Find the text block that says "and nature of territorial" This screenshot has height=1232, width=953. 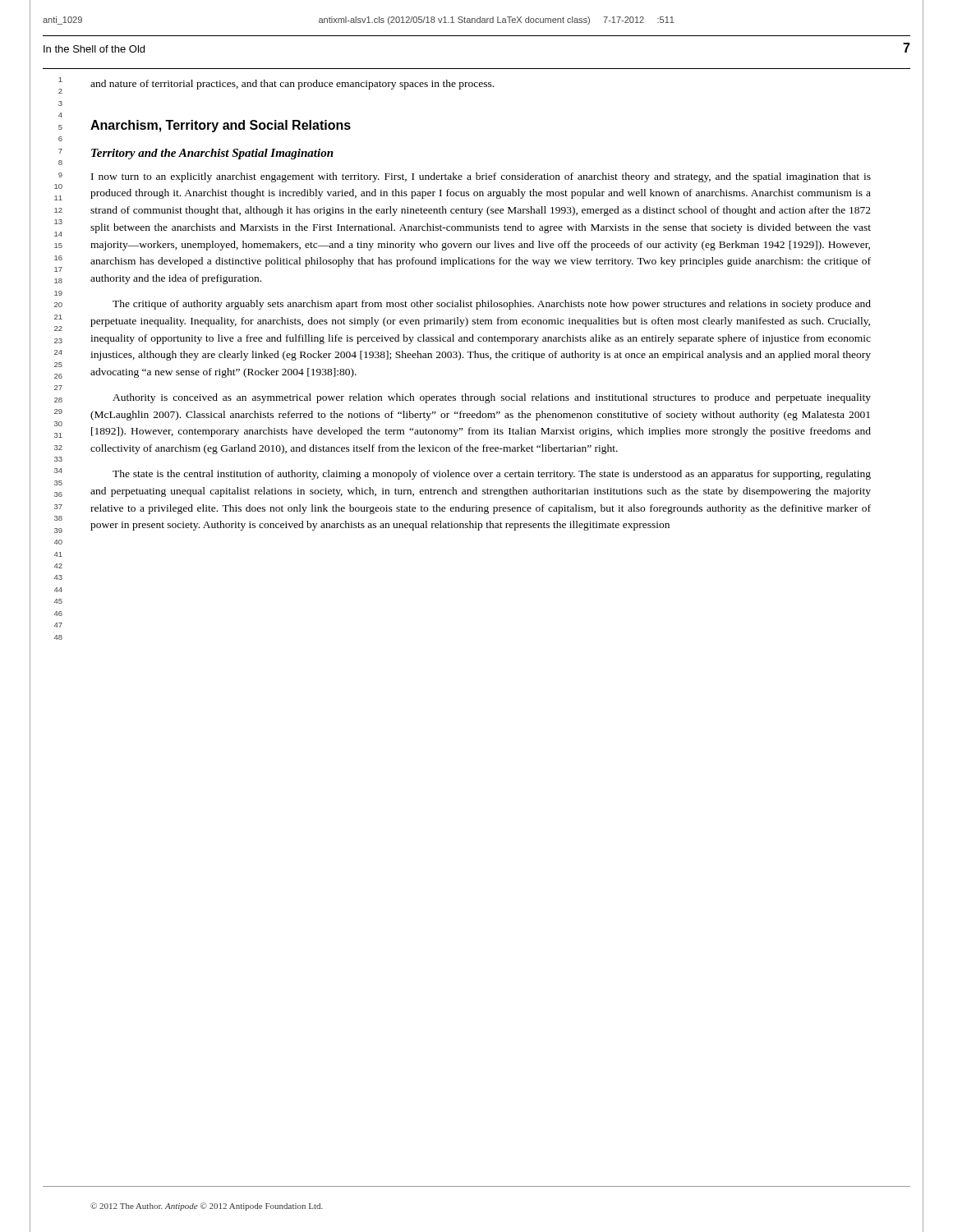click(293, 83)
